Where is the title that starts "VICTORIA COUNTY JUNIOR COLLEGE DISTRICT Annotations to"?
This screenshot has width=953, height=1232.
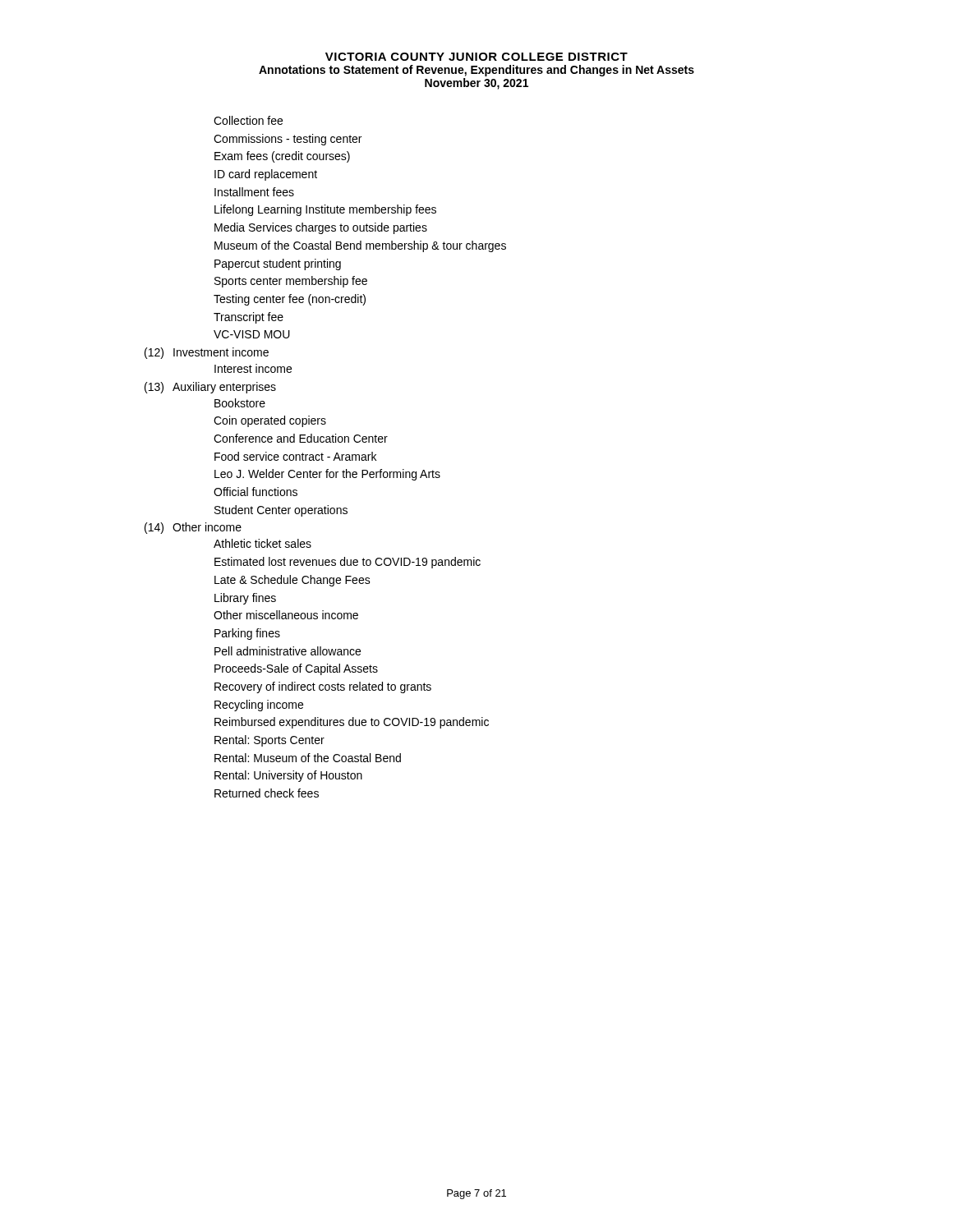[x=476, y=69]
